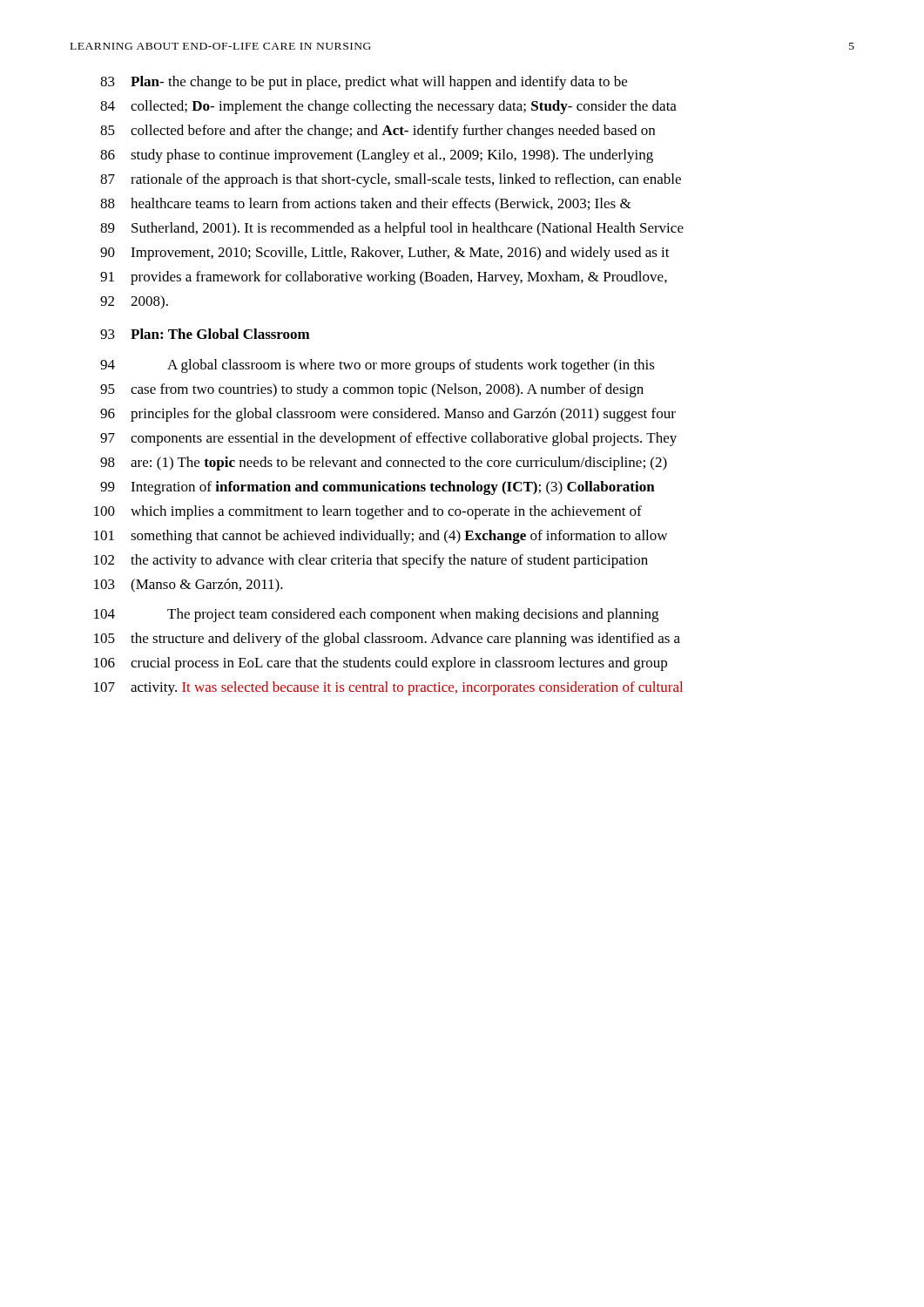
Task: Click the passage that begins "97 components are essential"
Action: (462, 438)
